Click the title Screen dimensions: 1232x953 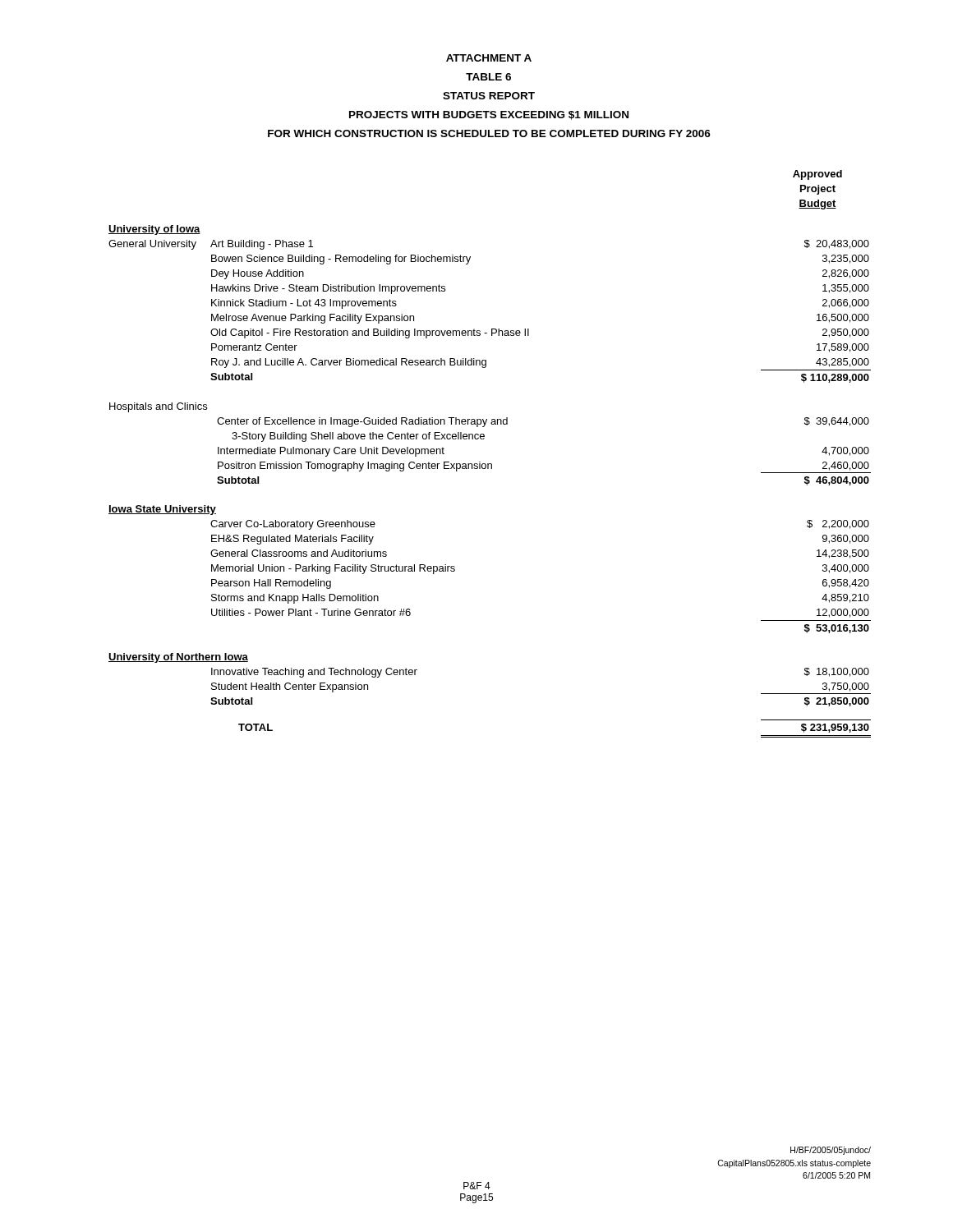[489, 96]
